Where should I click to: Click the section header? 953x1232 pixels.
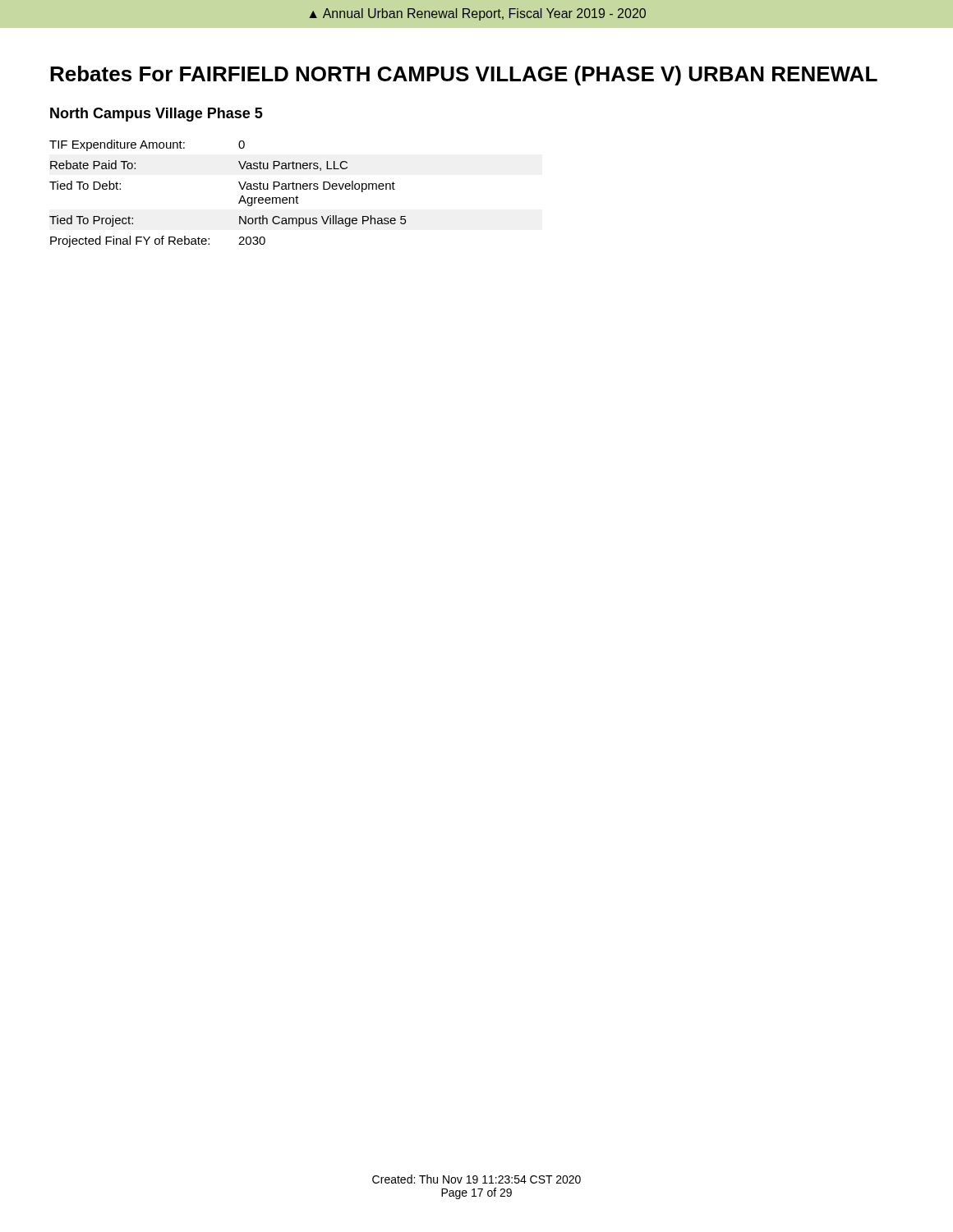156,113
